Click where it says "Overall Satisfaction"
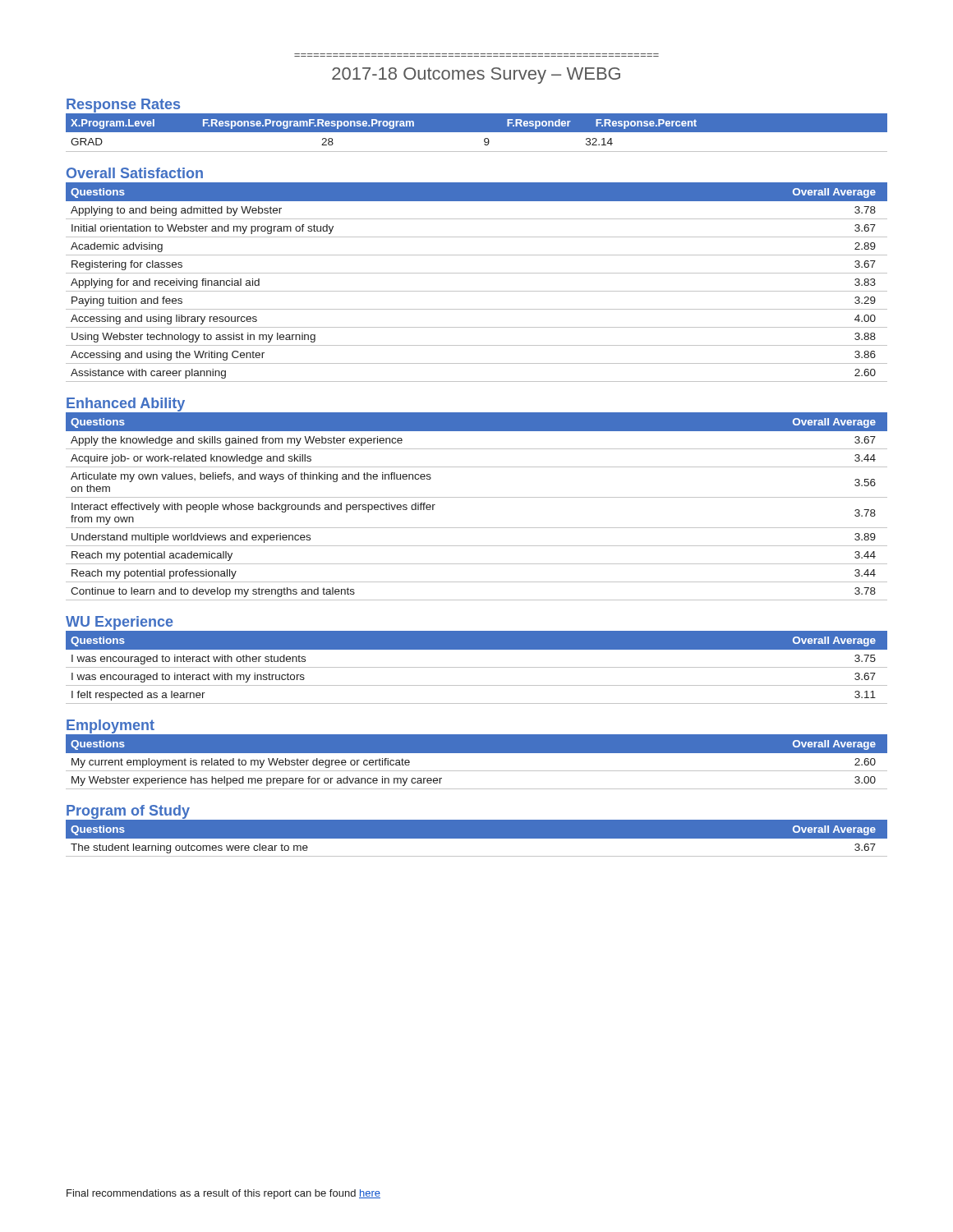Image resolution: width=953 pixels, height=1232 pixels. point(135,173)
